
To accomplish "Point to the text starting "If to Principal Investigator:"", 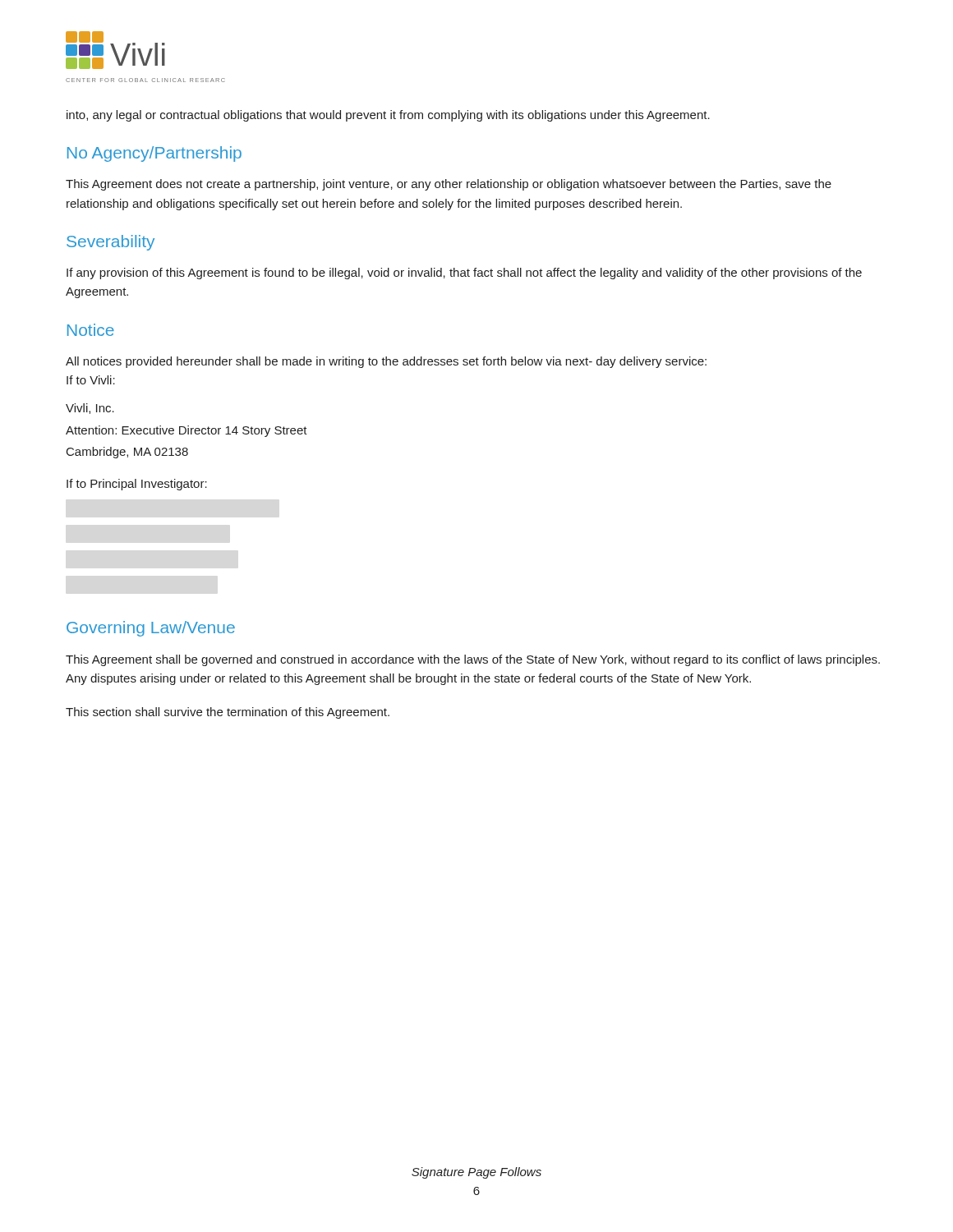I will click(137, 483).
